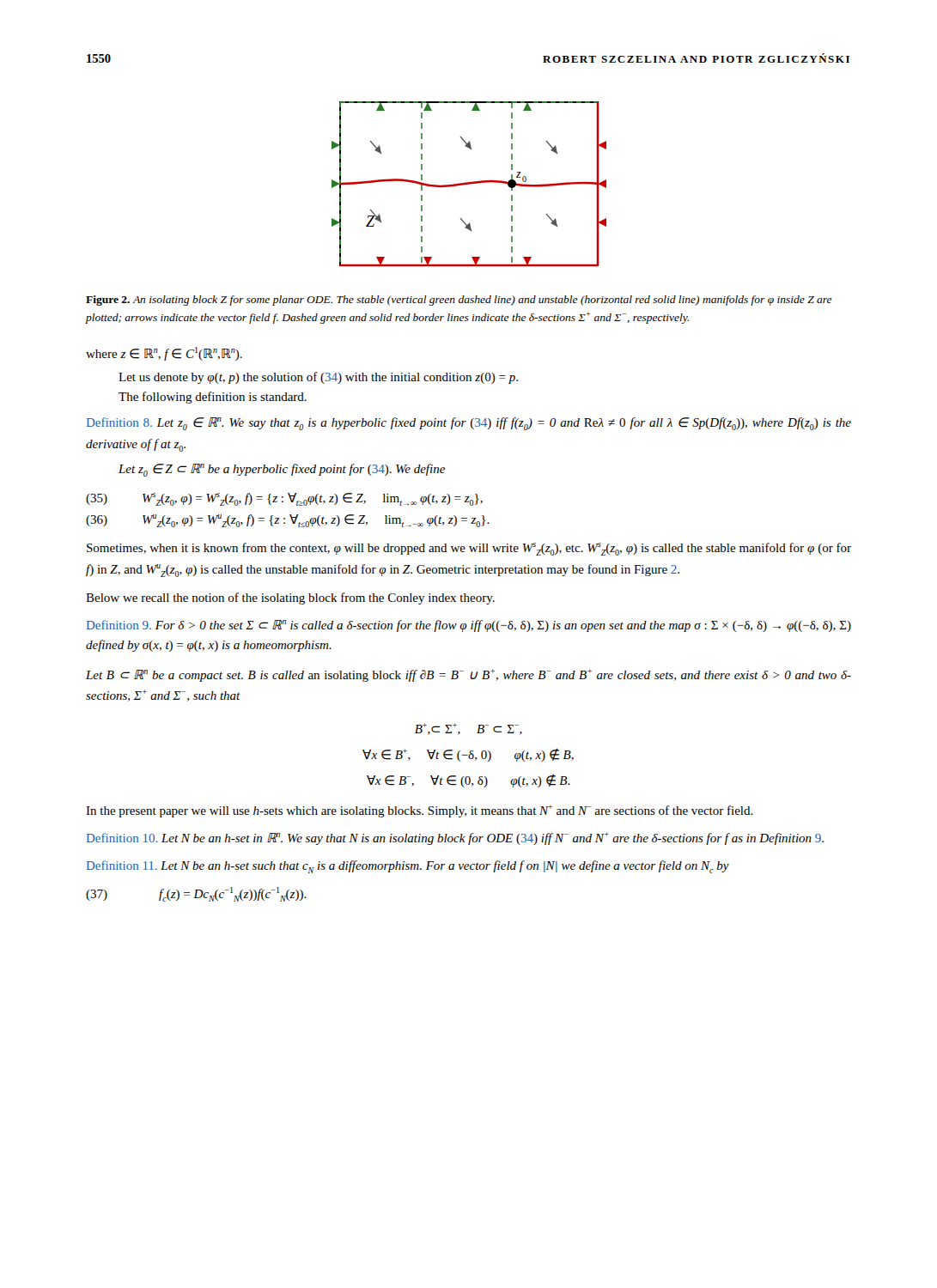
Task: Point to the region starting "Let z0 ∈ Z ⊂ ℝn be"
Action: (282, 470)
